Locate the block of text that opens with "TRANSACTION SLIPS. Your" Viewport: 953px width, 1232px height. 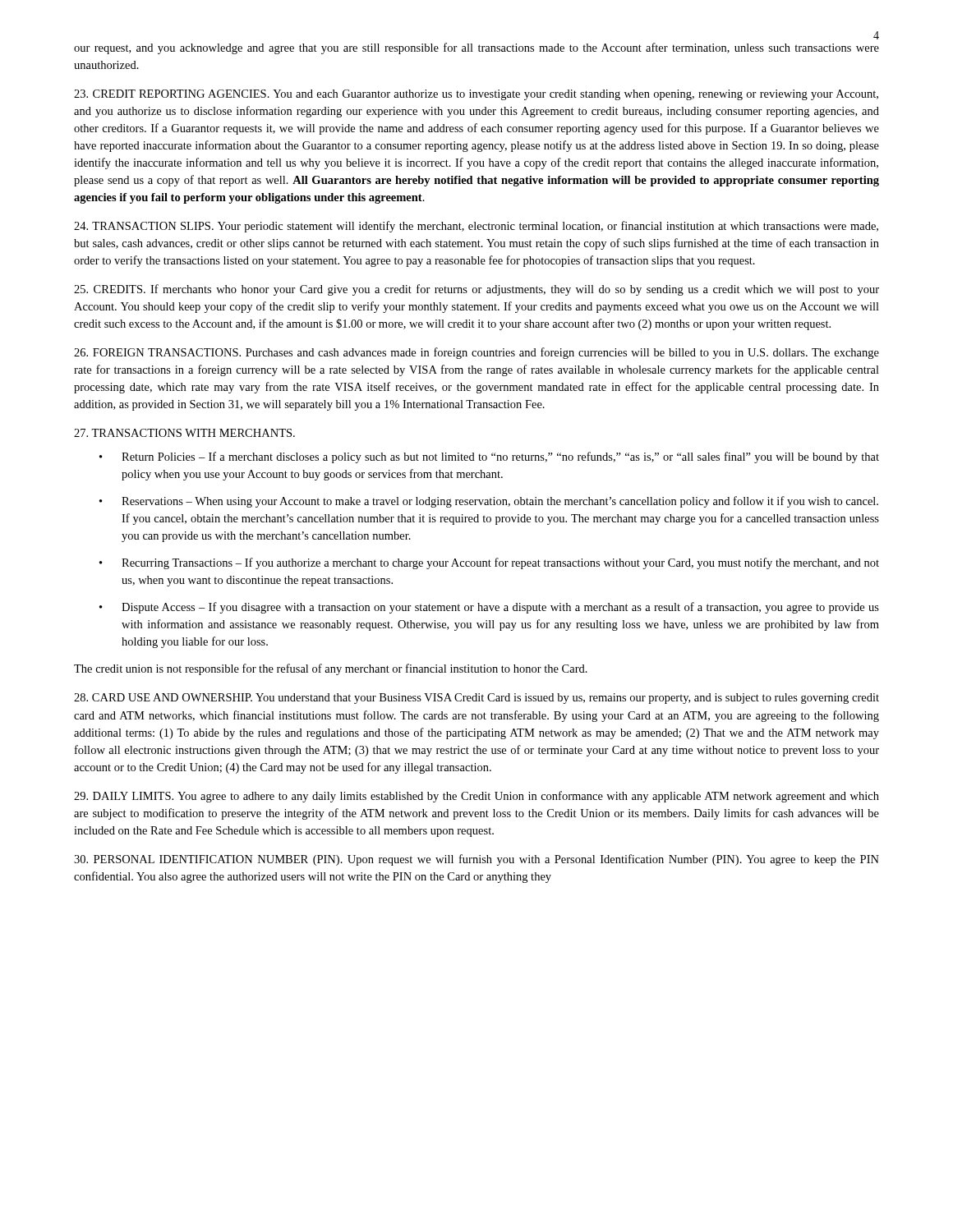pos(476,244)
